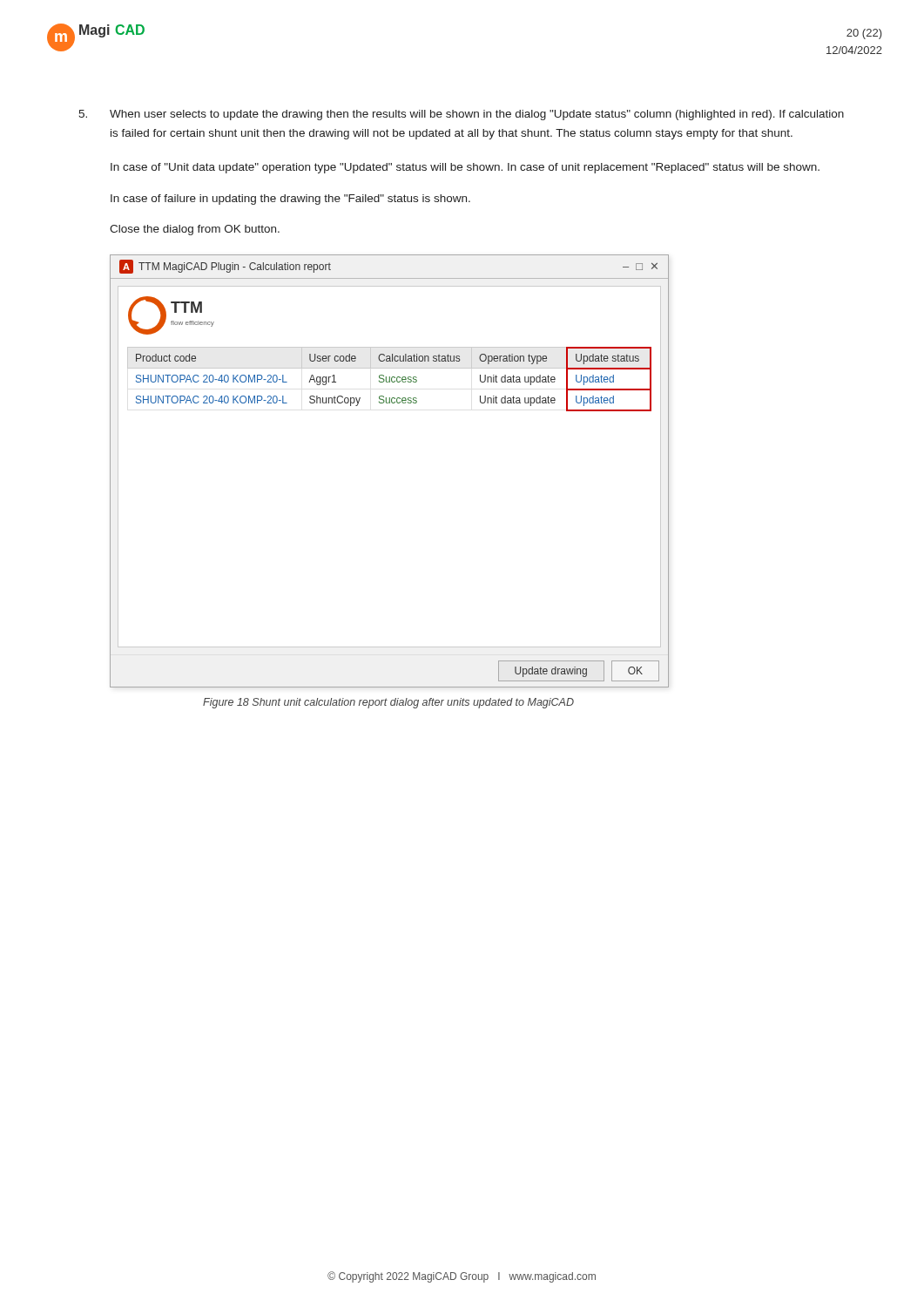Click on the text starting "Figure 18 Shunt"
Screen dimensions: 1307x924
point(388,702)
